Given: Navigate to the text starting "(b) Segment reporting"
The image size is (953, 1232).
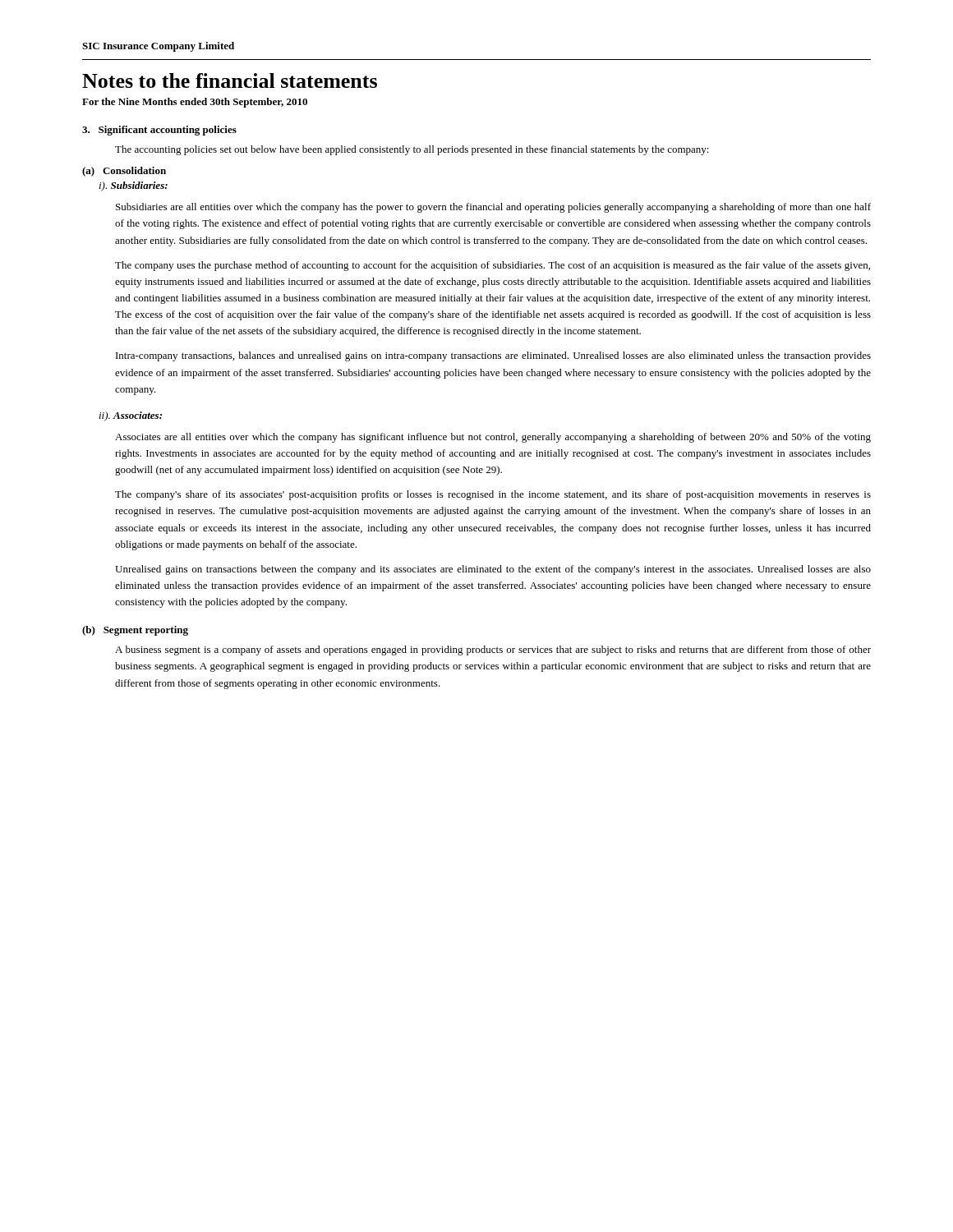Looking at the screenshot, I should point(135,630).
